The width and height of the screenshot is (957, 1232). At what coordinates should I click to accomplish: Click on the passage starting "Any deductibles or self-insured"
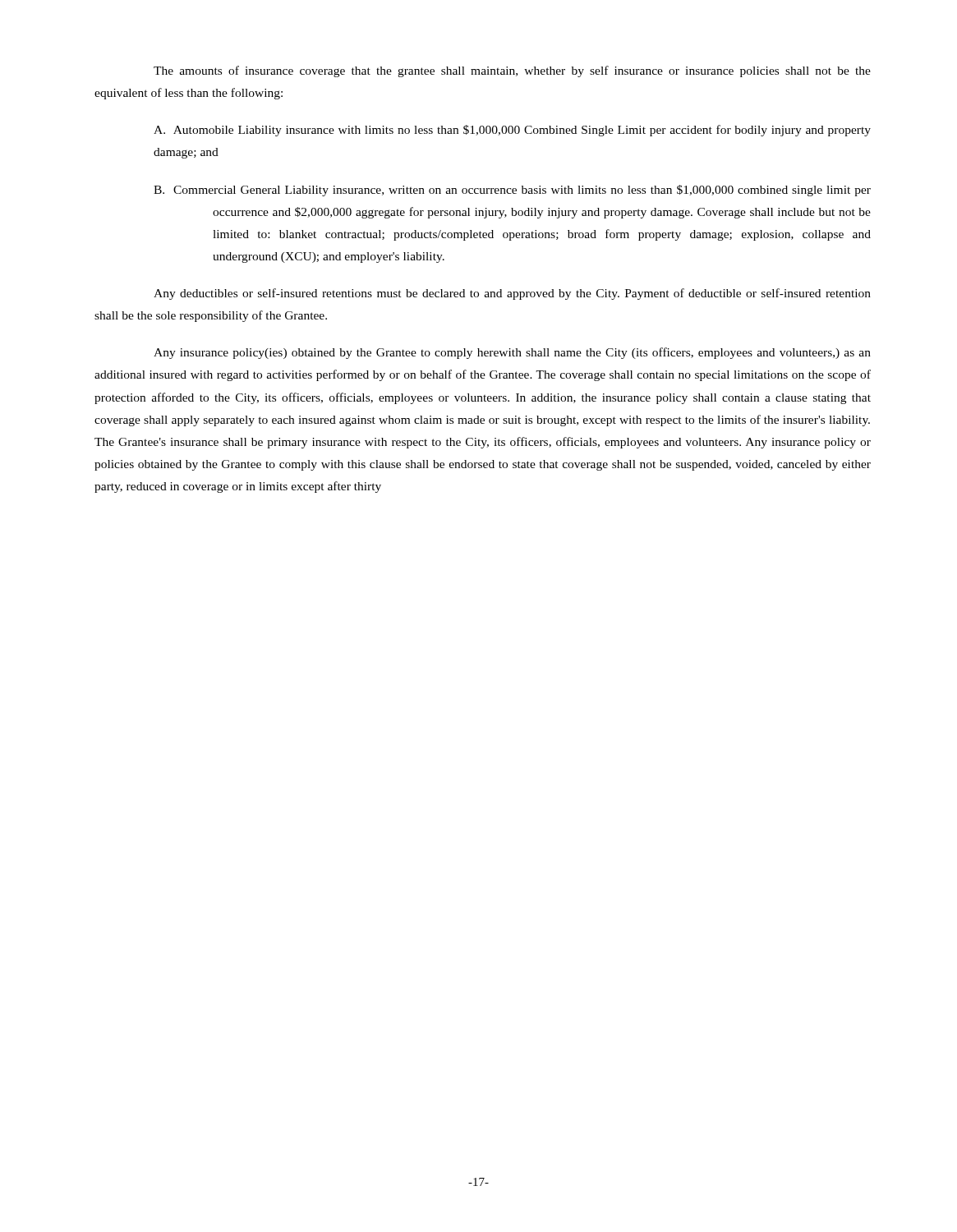(483, 304)
